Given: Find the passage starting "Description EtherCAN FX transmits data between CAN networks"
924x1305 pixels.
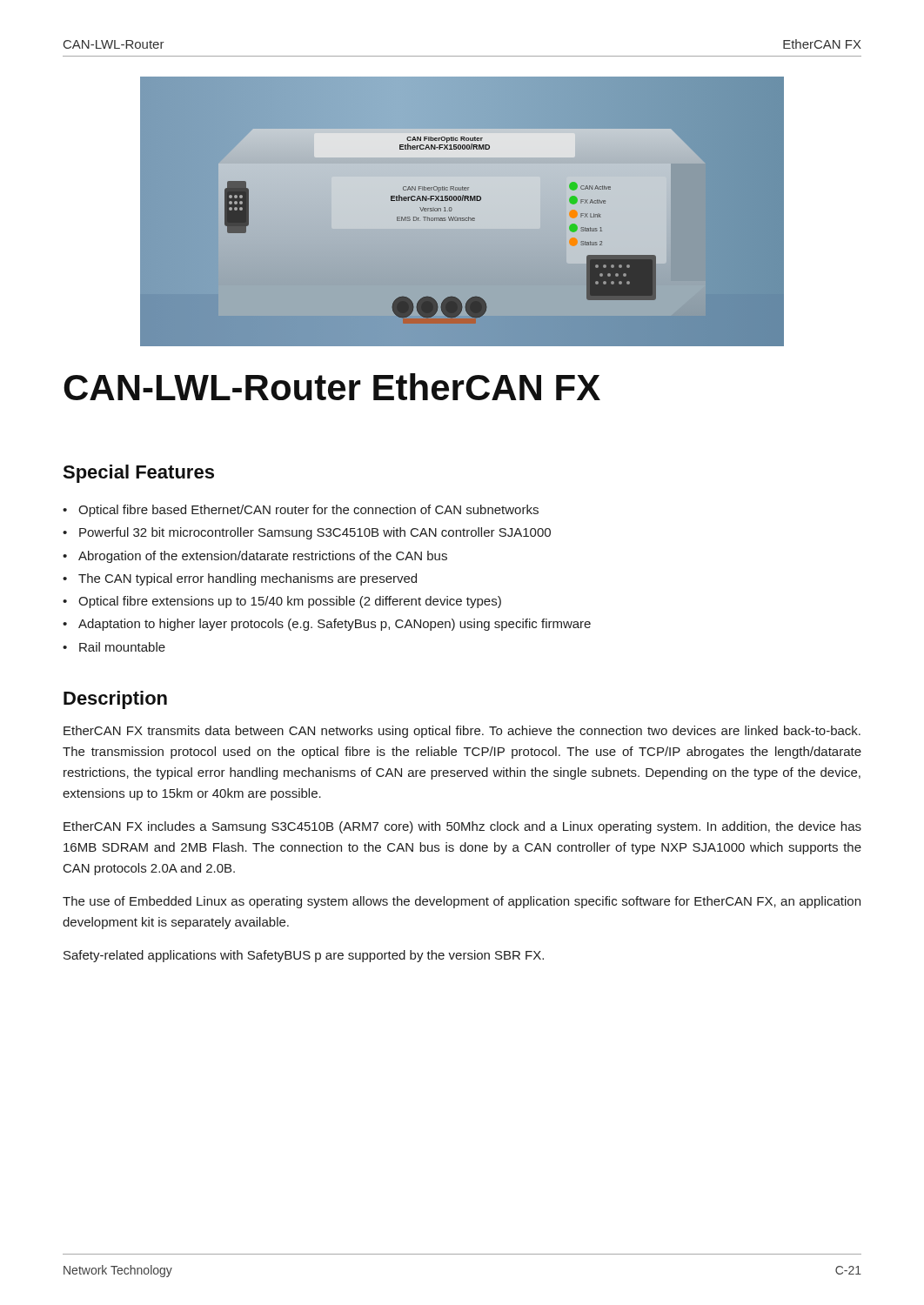Looking at the screenshot, I should [x=462, y=827].
